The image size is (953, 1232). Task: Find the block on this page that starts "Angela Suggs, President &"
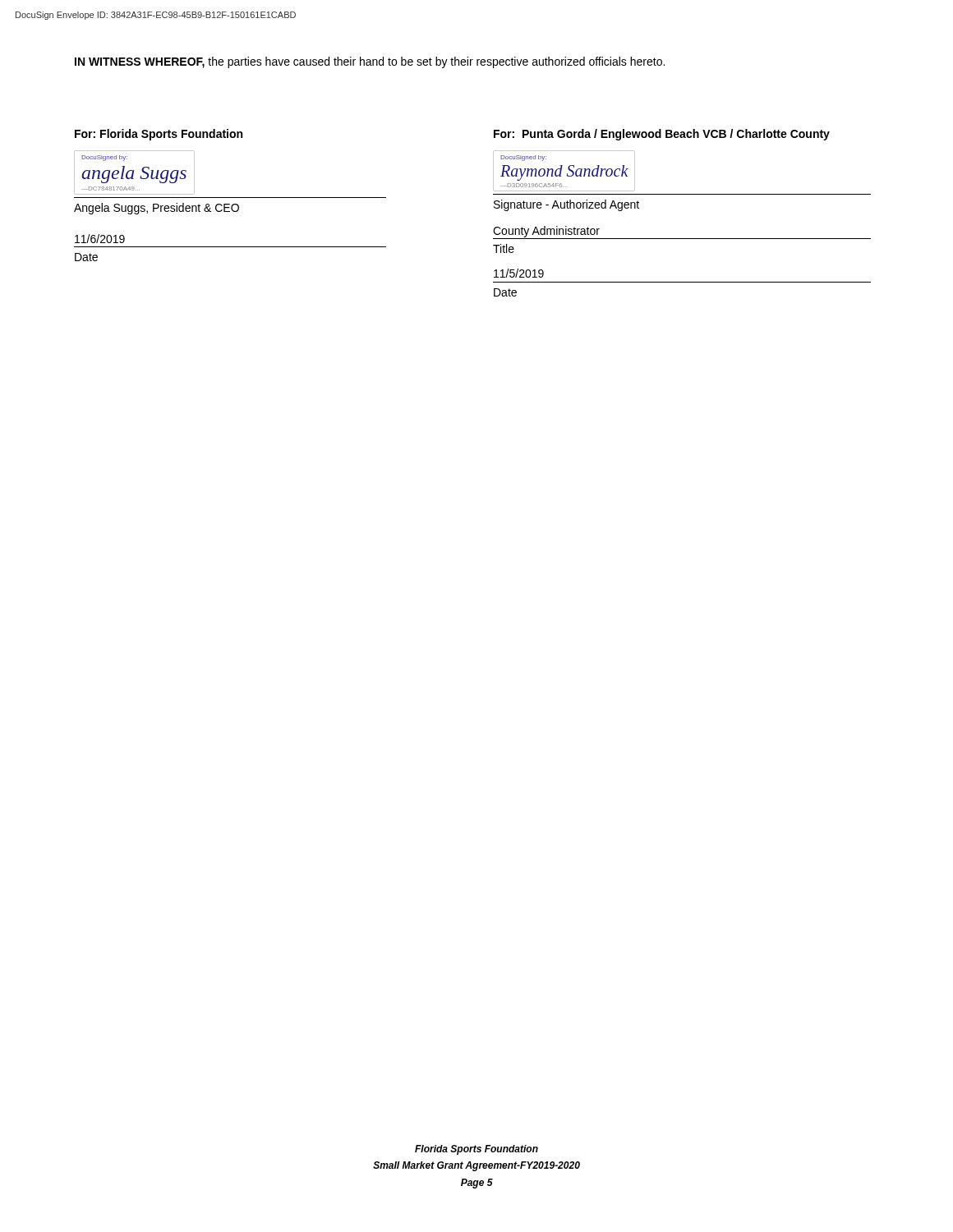pos(157,208)
